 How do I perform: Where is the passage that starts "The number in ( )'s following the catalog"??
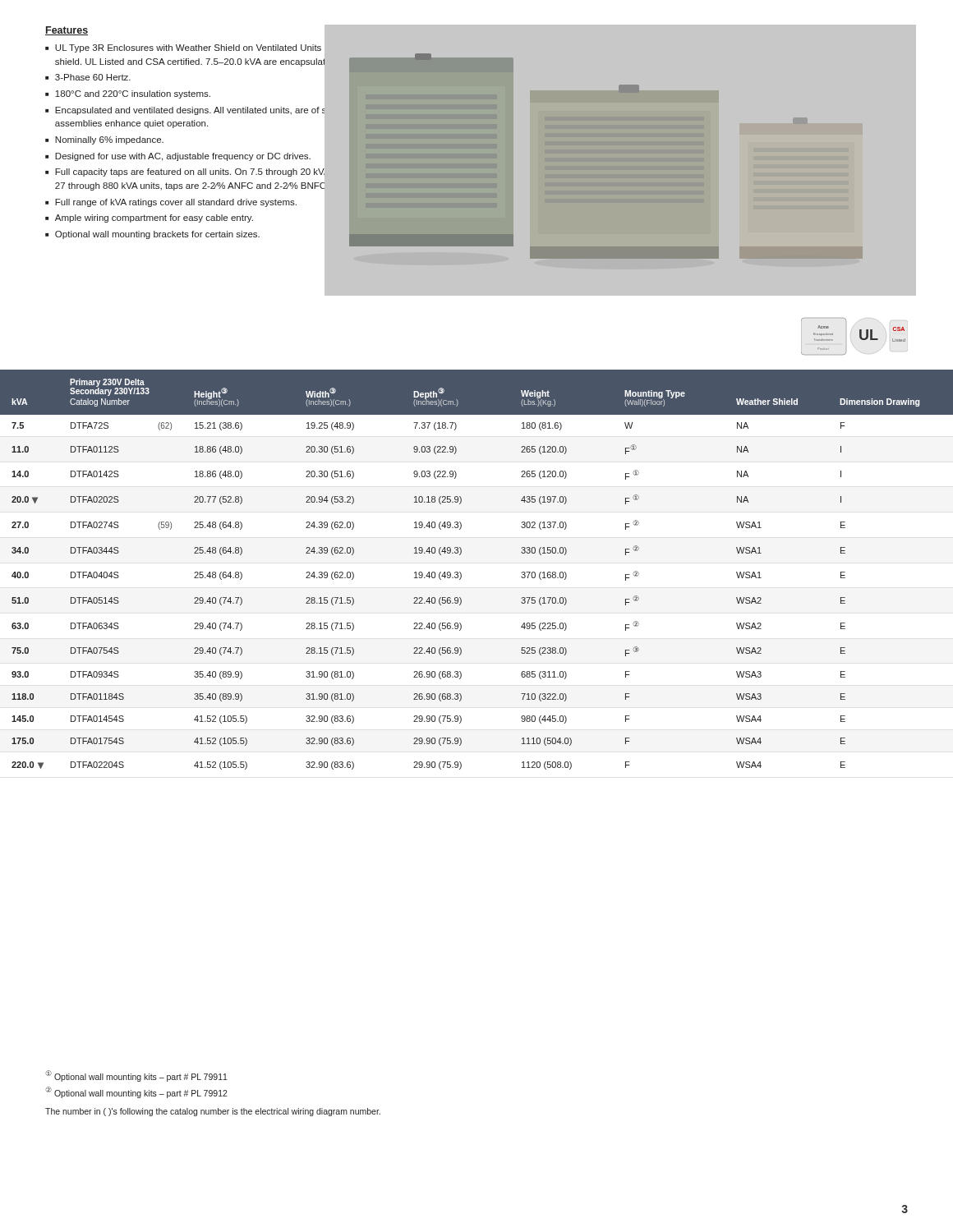[213, 1111]
